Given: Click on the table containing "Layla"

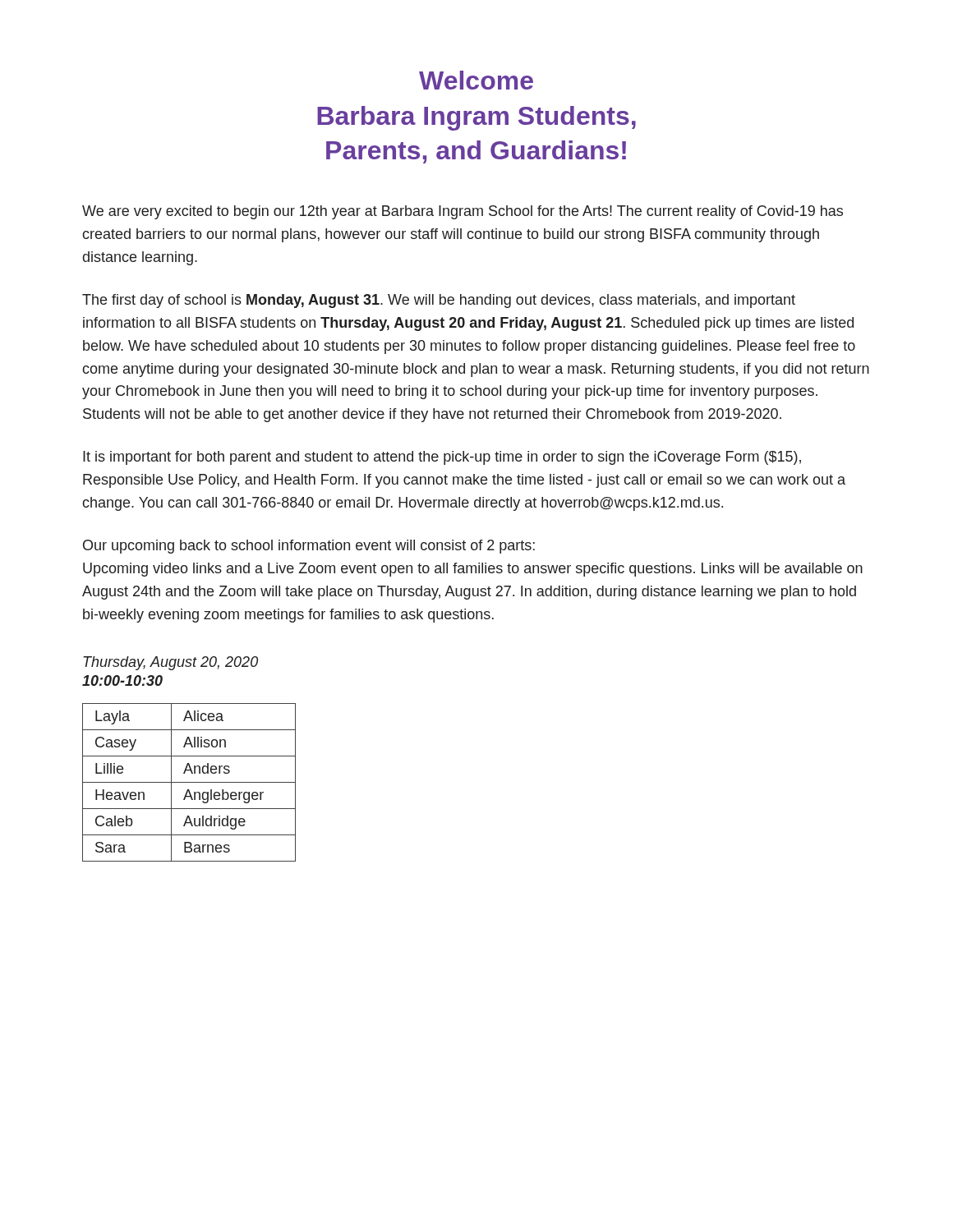Looking at the screenshot, I should [476, 783].
